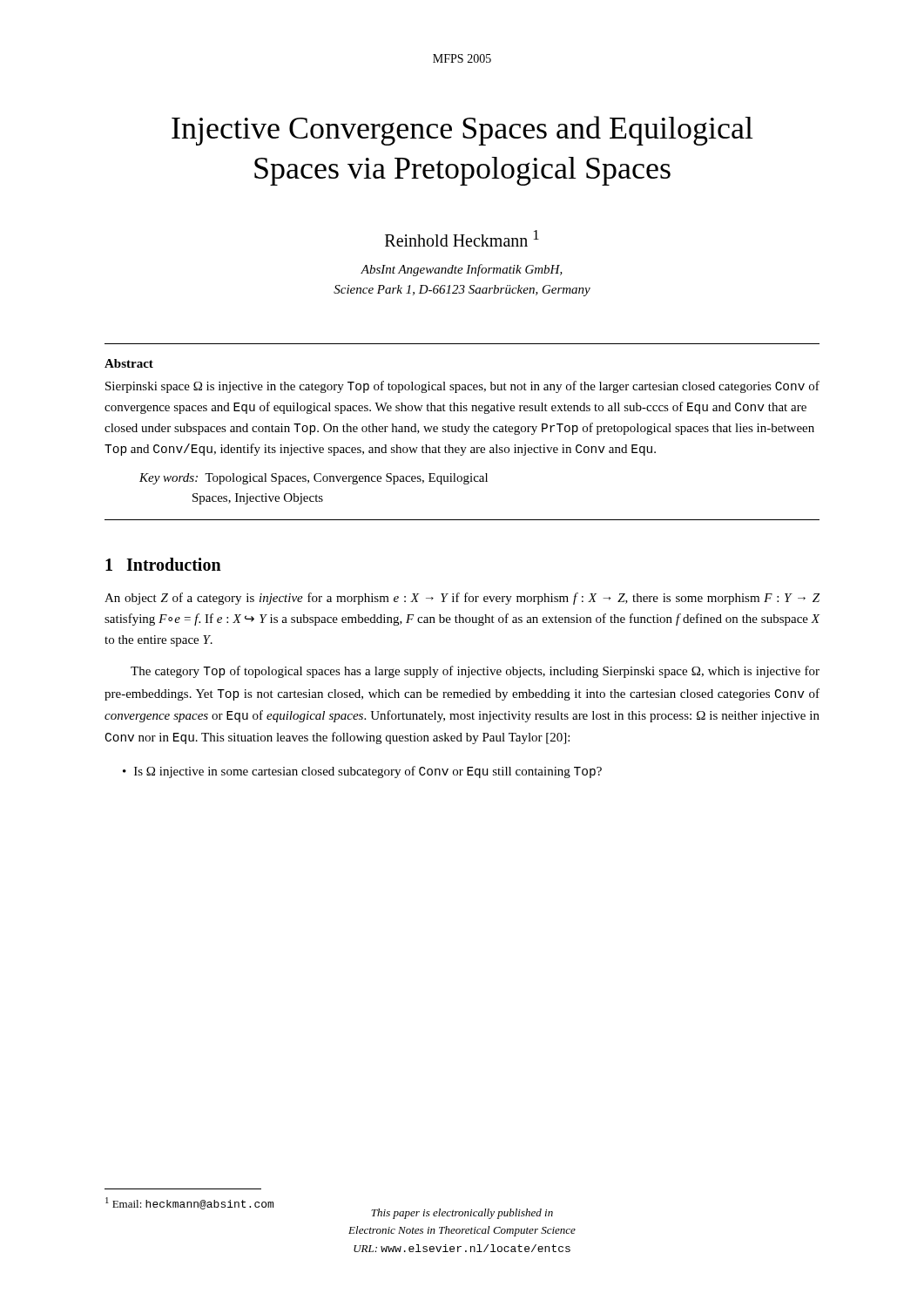Find the footnote with the text "1 Email: heckmann@absint.com"
The height and width of the screenshot is (1307, 924).
(x=189, y=1203)
